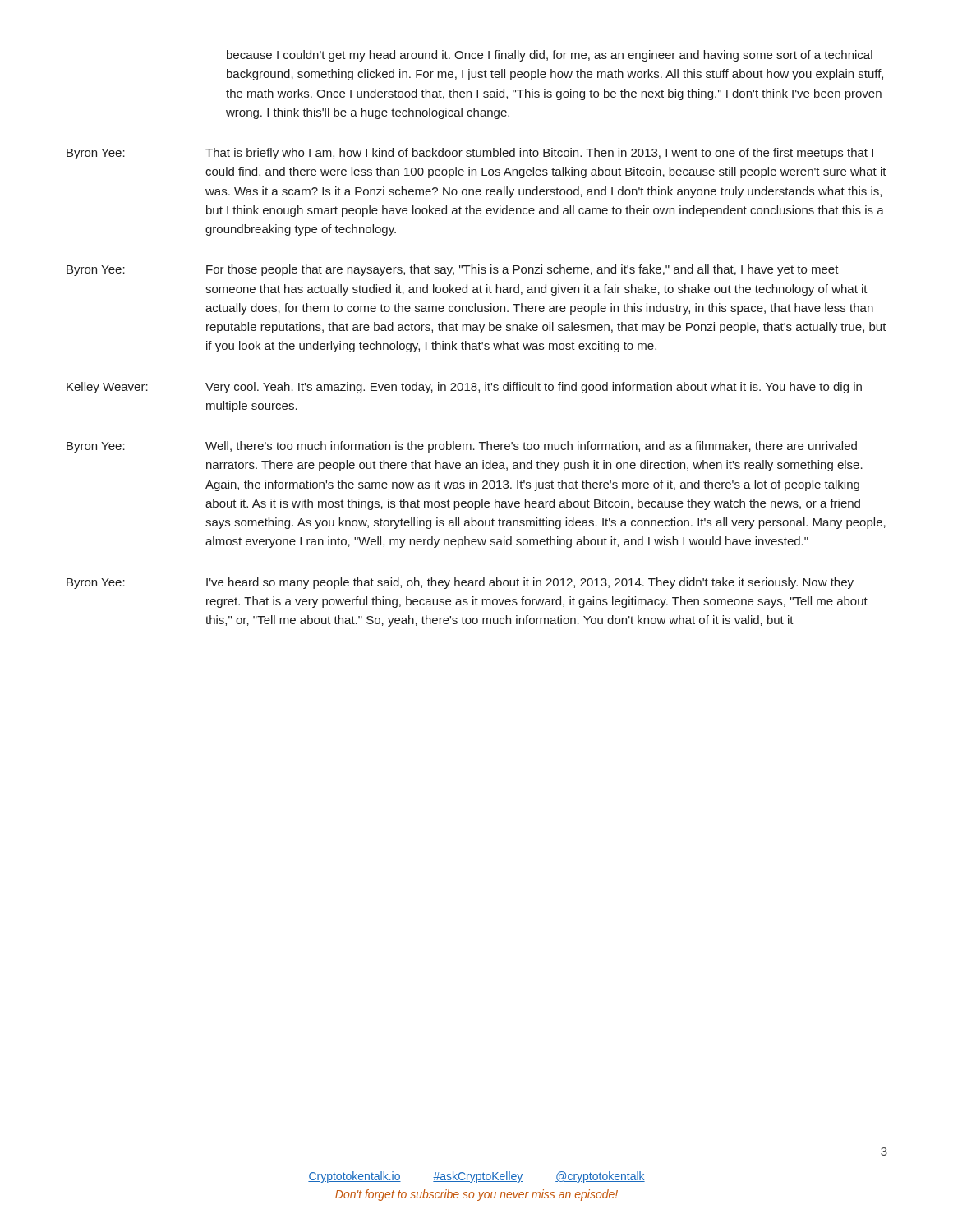Find the list item that says "Byron Yee: For those"
The height and width of the screenshot is (1232, 953).
476,307
